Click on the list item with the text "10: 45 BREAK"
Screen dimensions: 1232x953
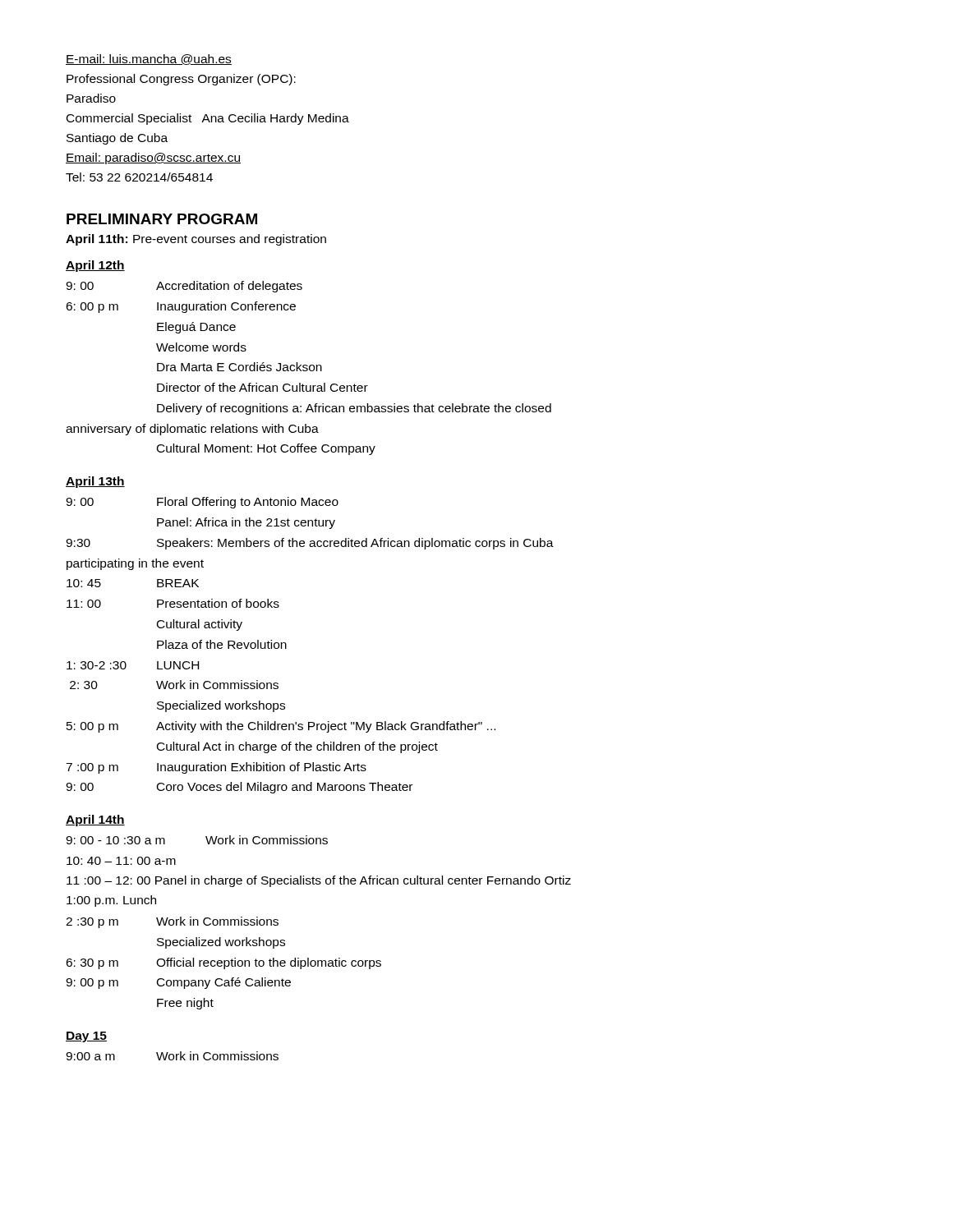82,582
